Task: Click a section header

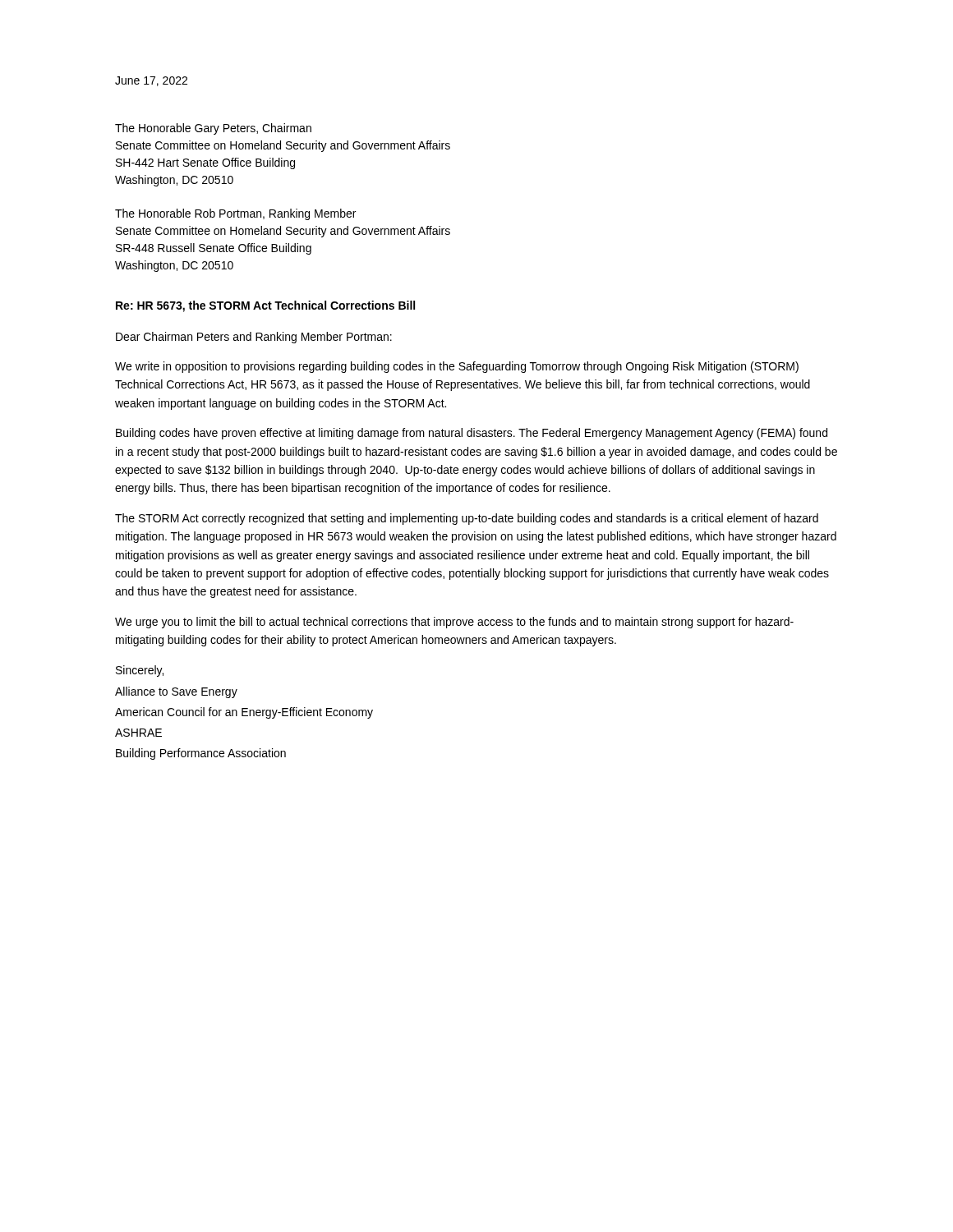Action: (265, 306)
